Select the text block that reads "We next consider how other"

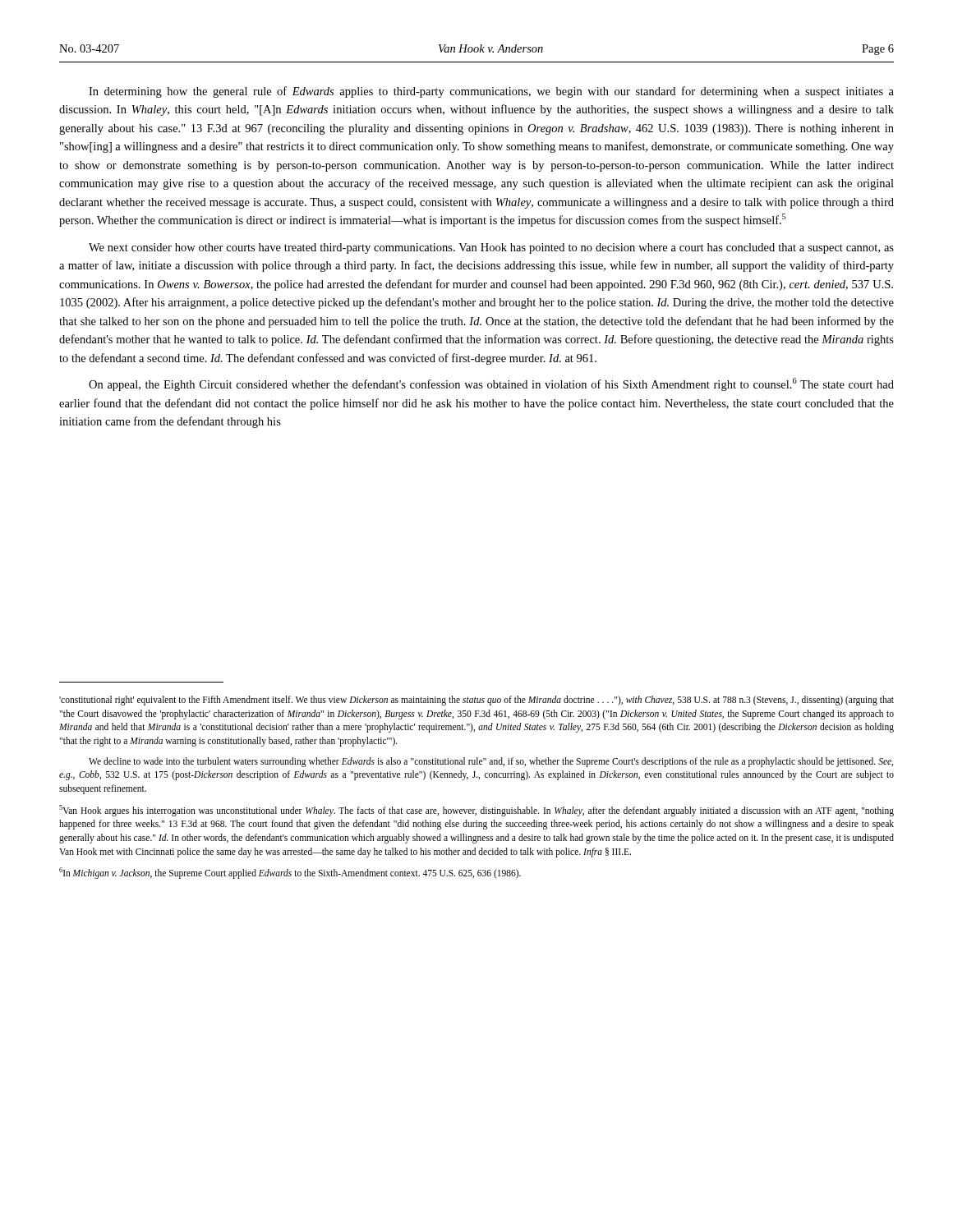point(476,303)
